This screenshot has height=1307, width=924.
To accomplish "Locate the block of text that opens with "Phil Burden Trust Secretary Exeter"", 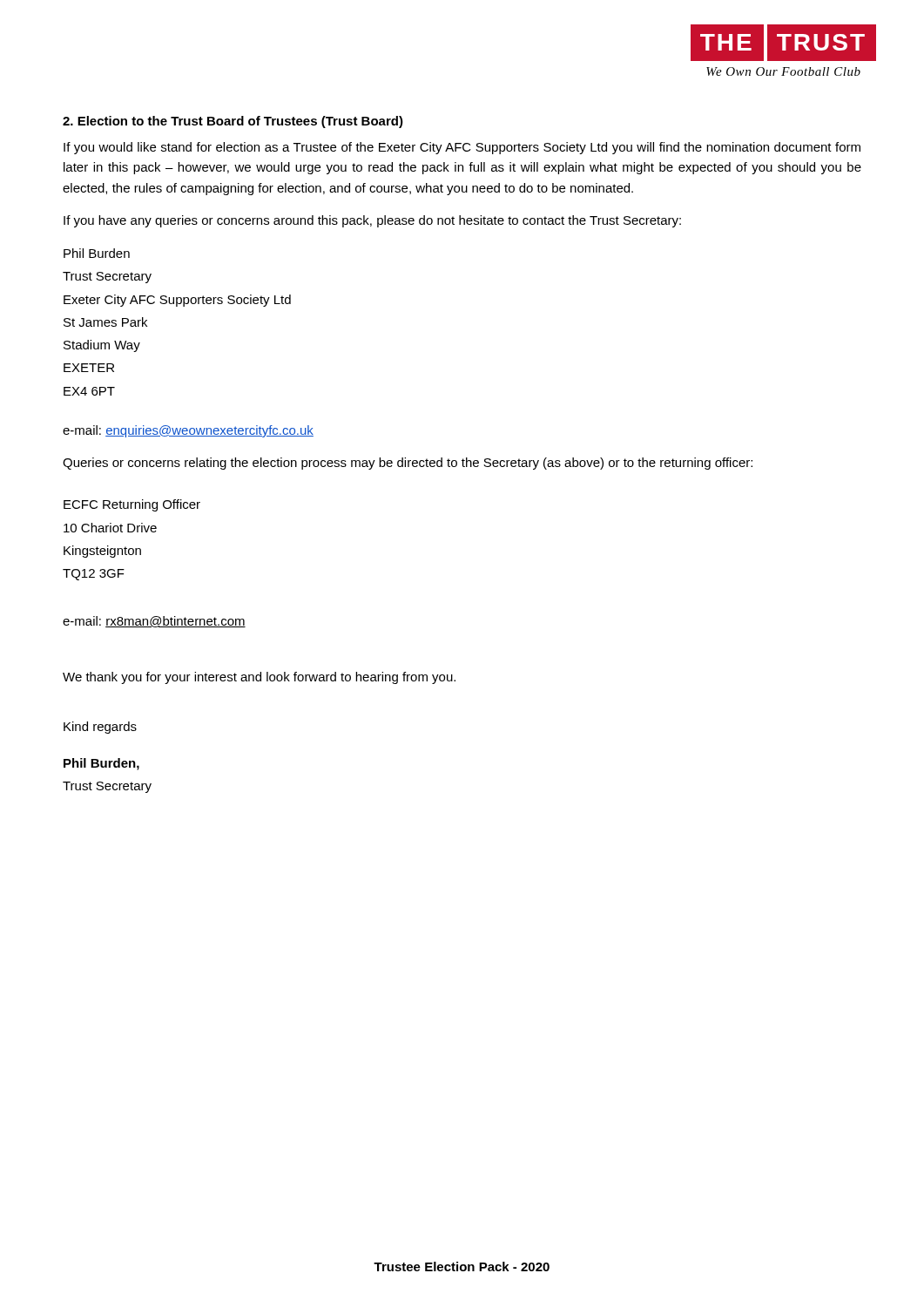I will pyautogui.click(x=97, y=253).
